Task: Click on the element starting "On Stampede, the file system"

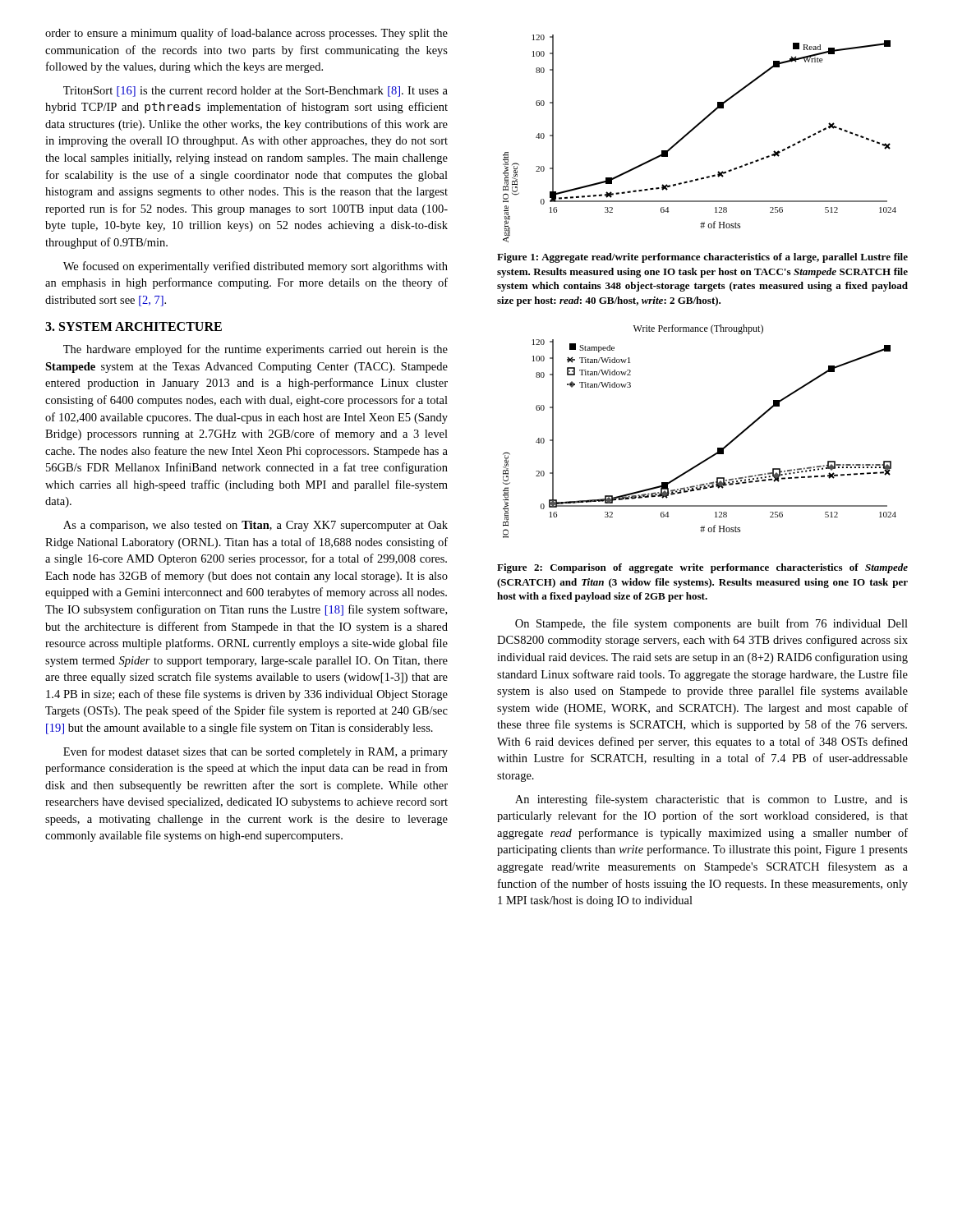Action: (x=702, y=700)
